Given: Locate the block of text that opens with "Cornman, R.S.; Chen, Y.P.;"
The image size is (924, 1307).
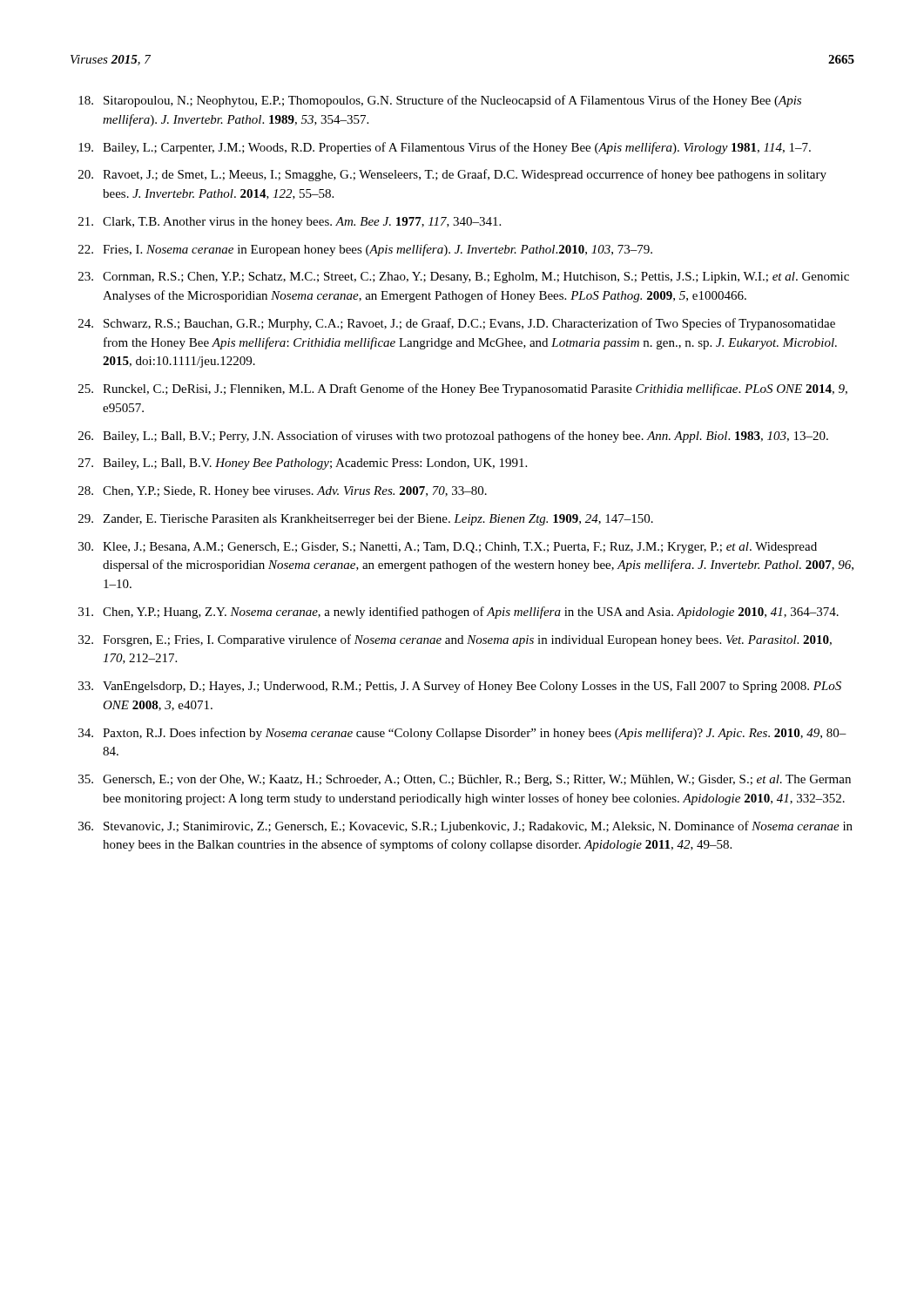Looking at the screenshot, I should point(479,287).
